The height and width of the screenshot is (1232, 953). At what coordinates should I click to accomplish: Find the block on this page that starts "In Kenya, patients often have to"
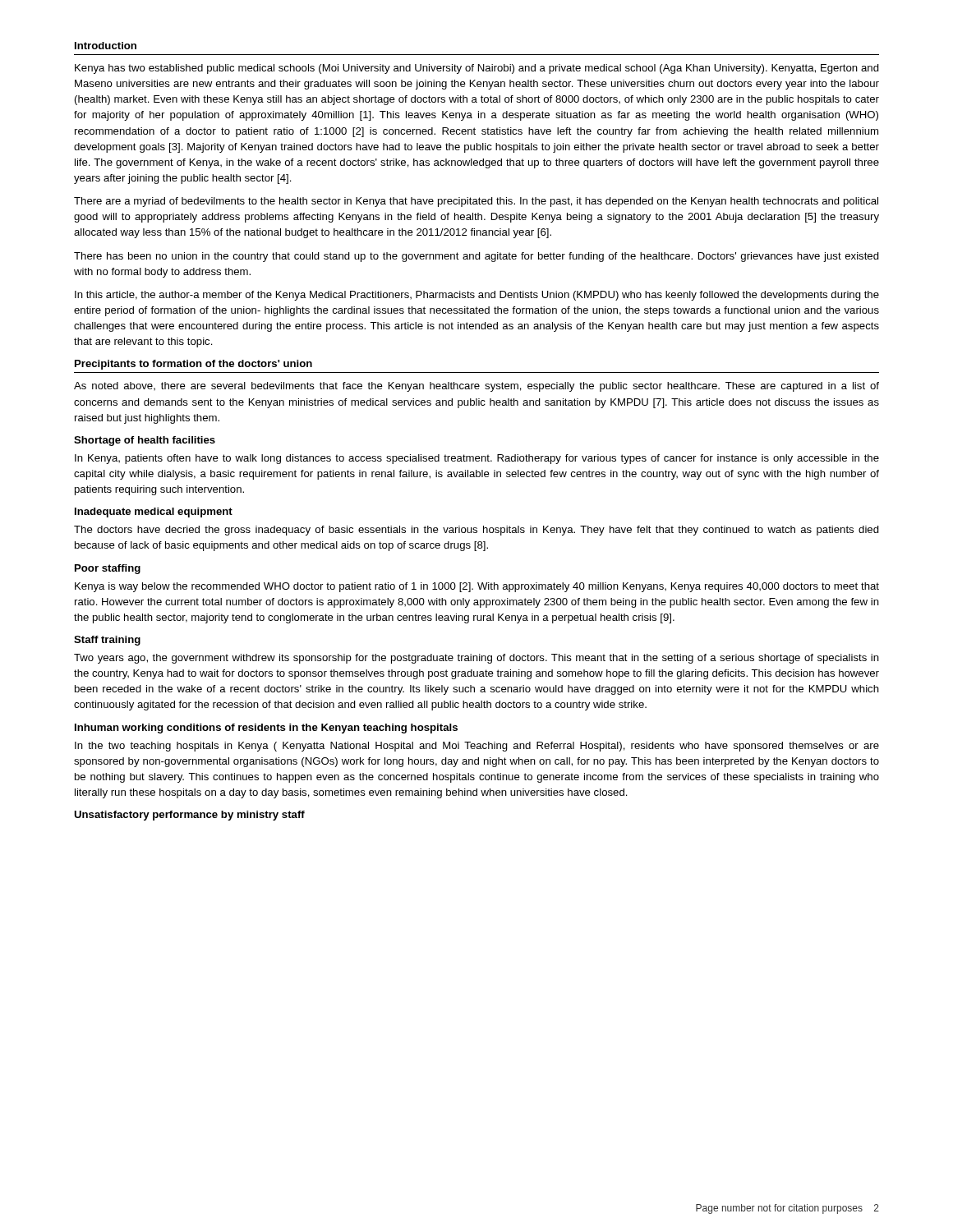[476, 473]
